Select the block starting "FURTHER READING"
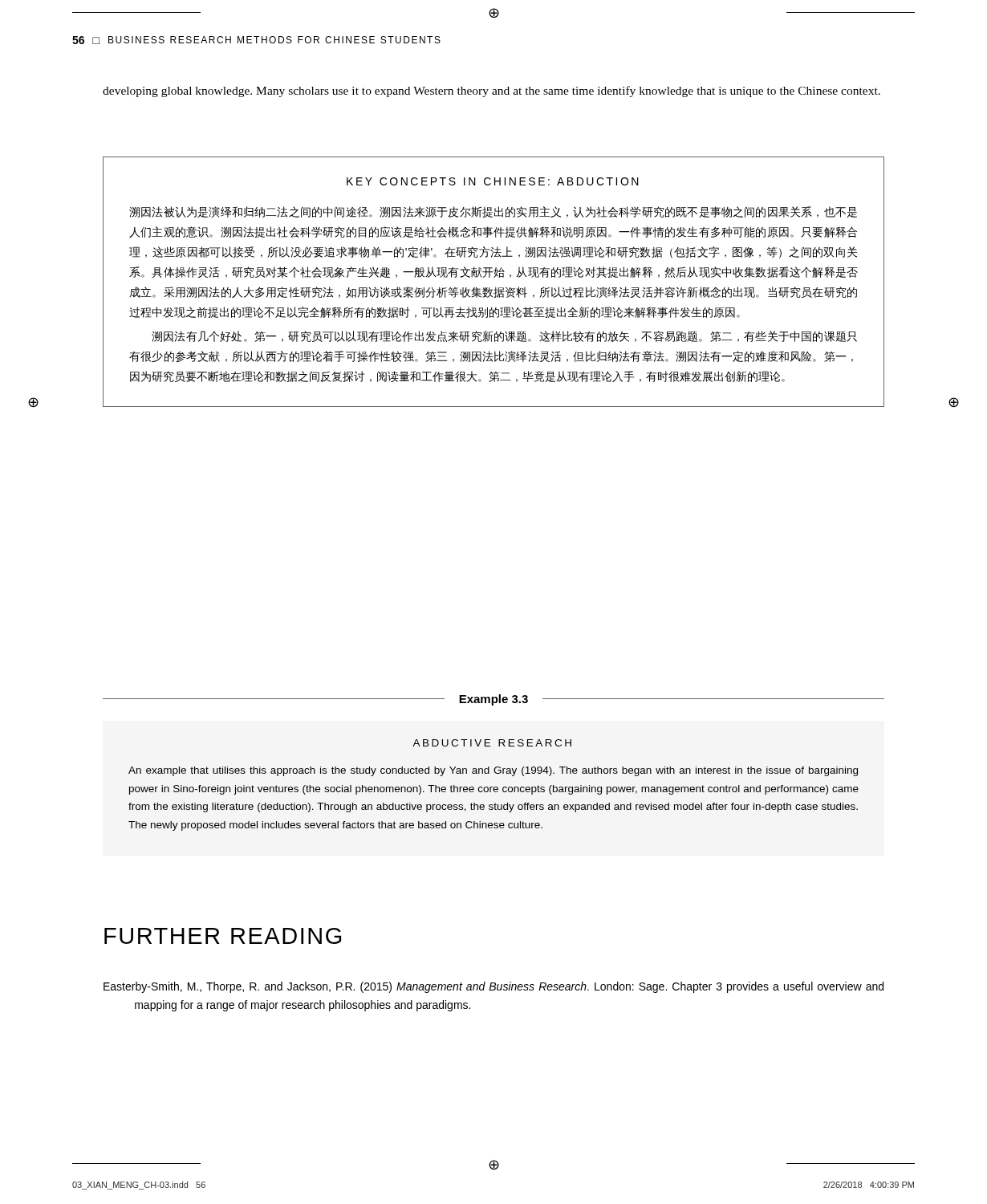The width and height of the screenshot is (987, 1204). coord(223,936)
